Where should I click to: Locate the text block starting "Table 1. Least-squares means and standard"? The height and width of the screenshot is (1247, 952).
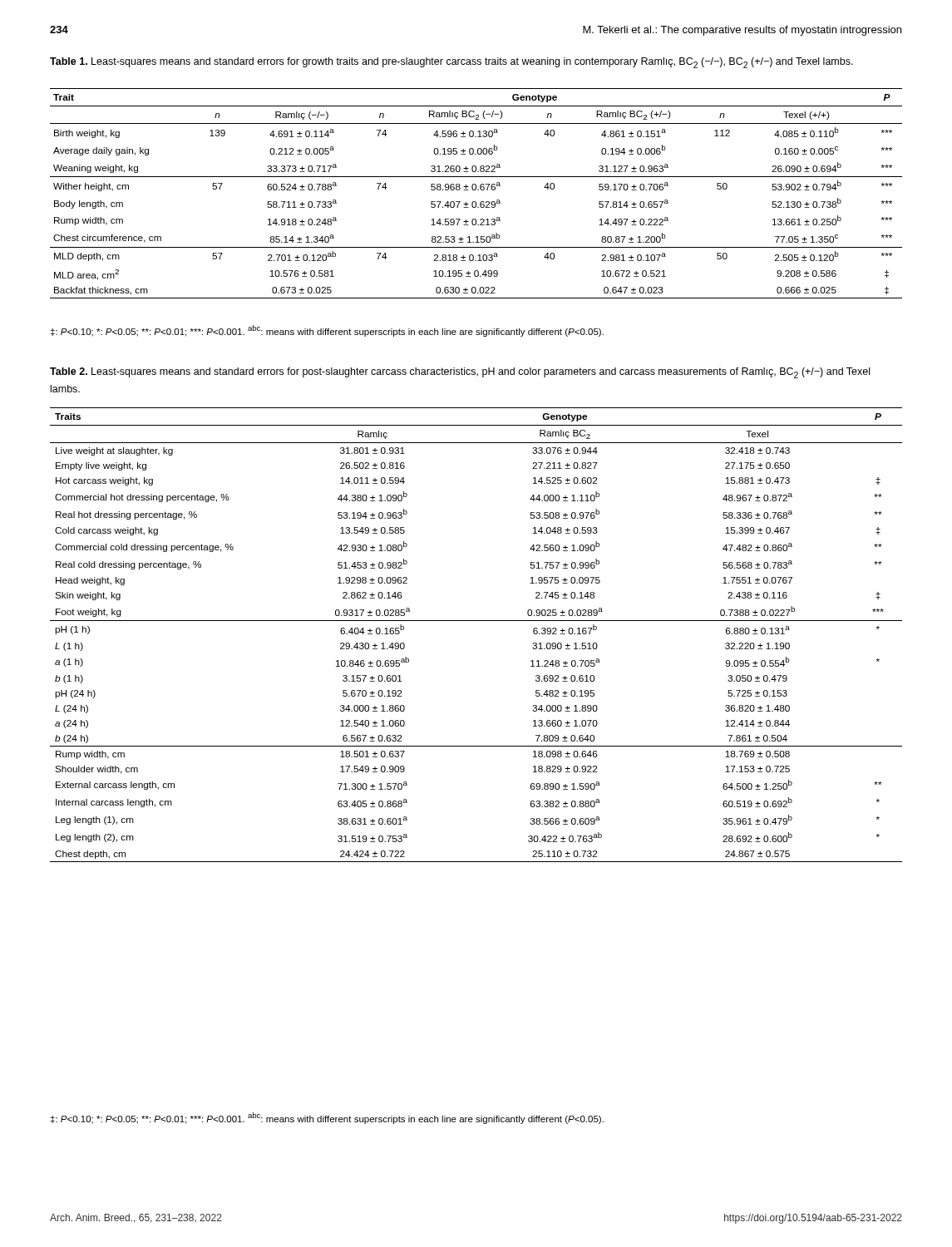[452, 63]
